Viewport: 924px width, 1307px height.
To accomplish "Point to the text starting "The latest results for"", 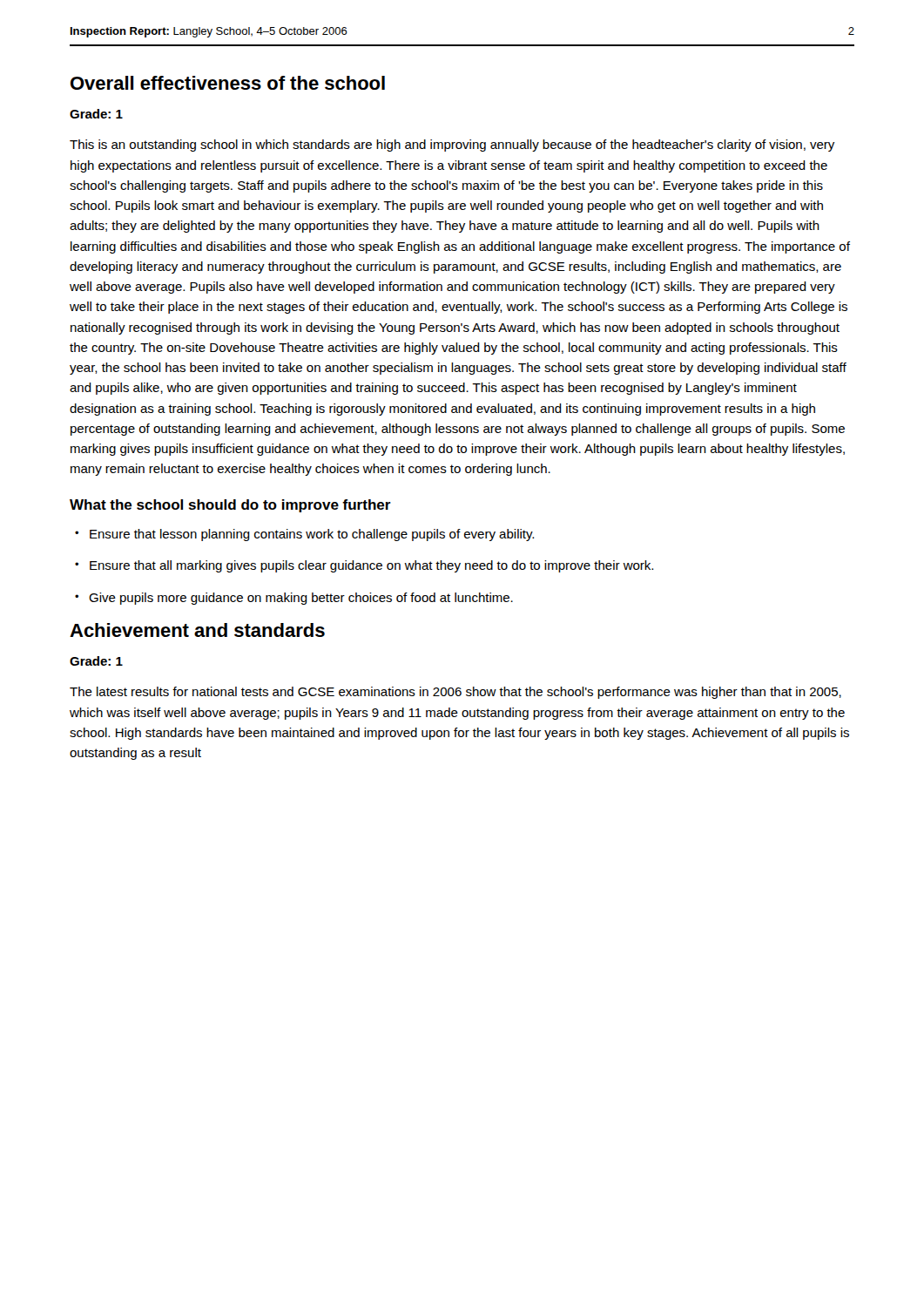I will coord(462,722).
